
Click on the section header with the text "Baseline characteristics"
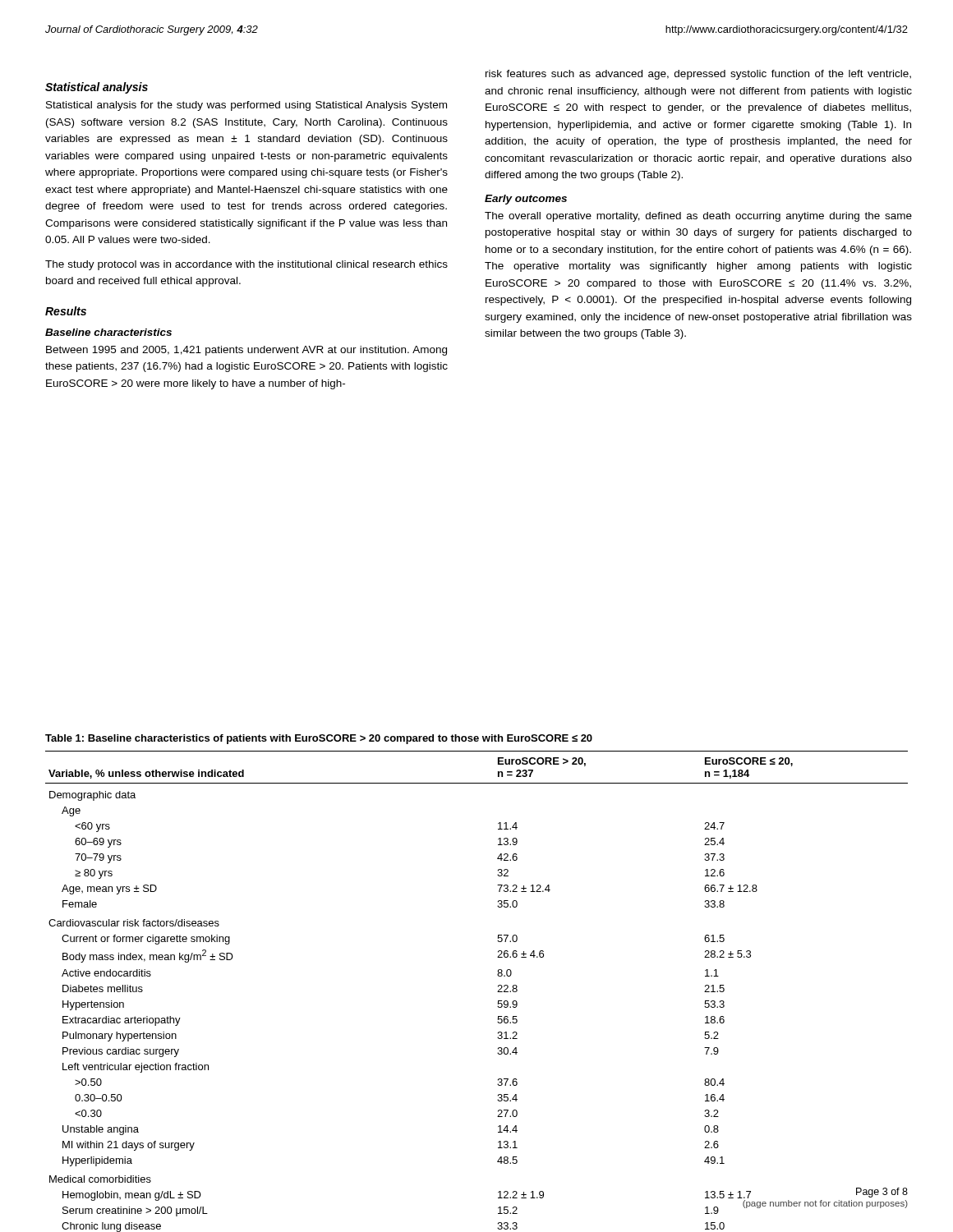click(109, 332)
